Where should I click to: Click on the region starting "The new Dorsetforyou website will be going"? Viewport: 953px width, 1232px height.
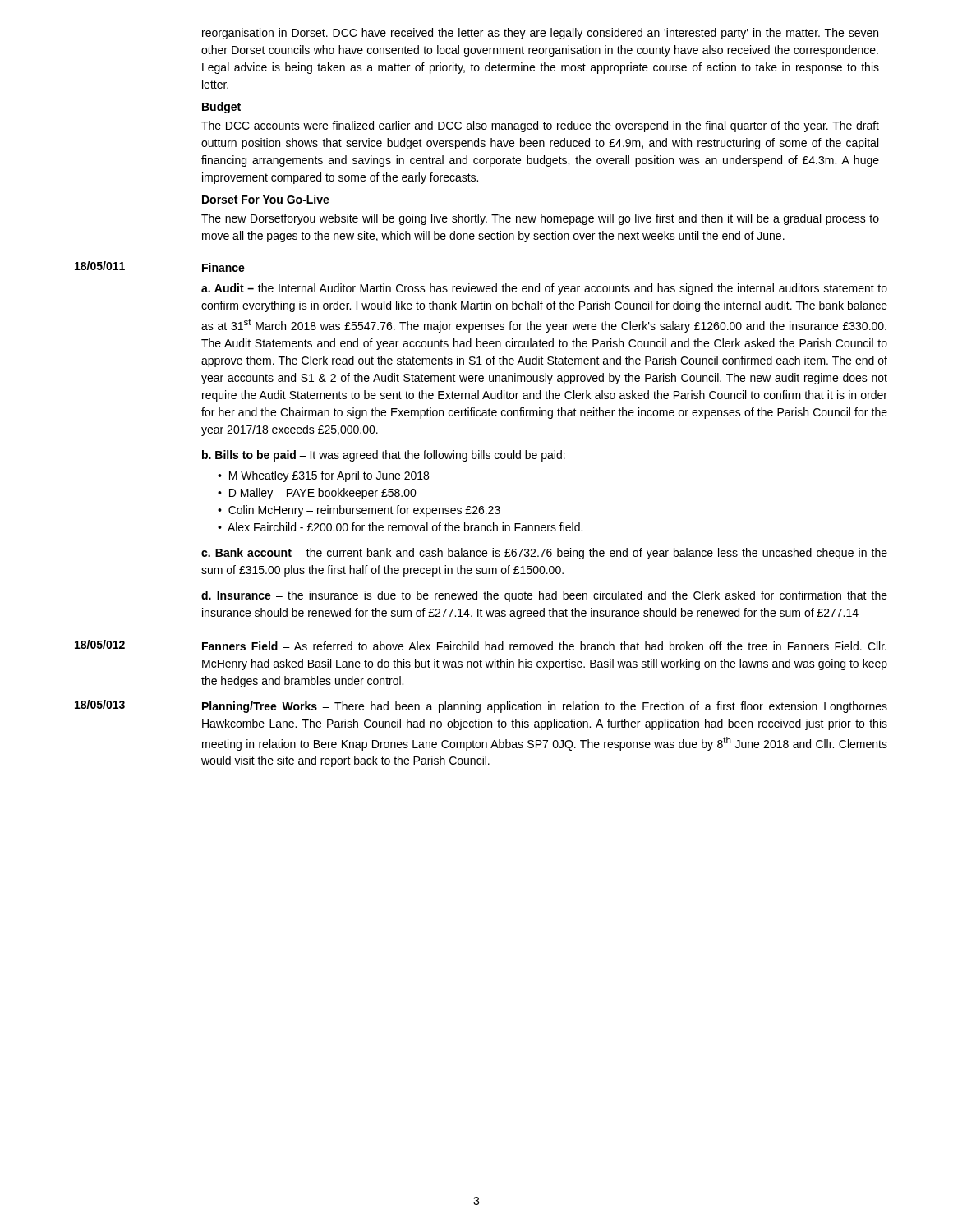pyautogui.click(x=540, y=227)
